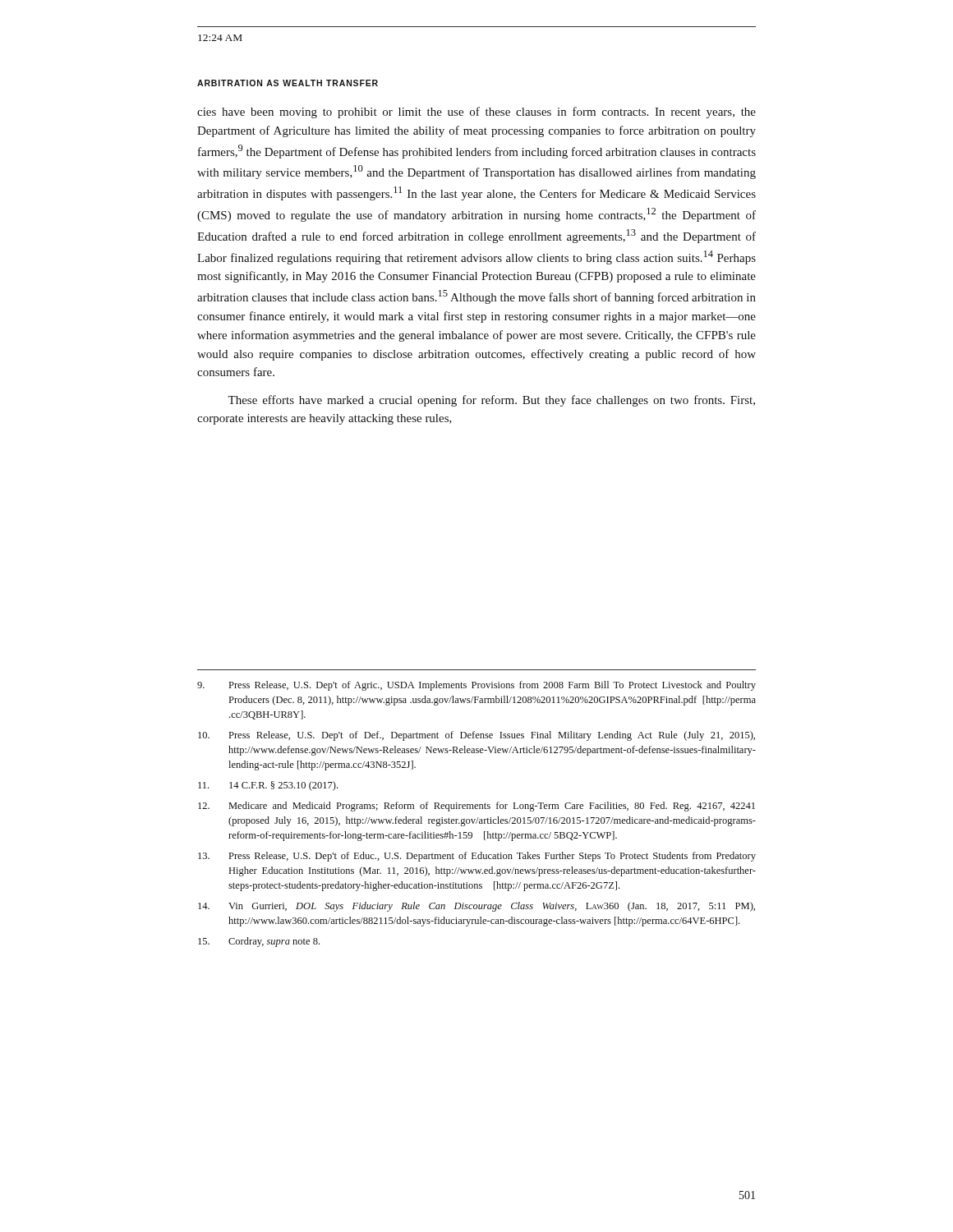Viewport: 953px width, 1232px height.
Task: Point to the block starting "Press Release, U.S. Dep't of Def.,"
Action: [476, 750]
